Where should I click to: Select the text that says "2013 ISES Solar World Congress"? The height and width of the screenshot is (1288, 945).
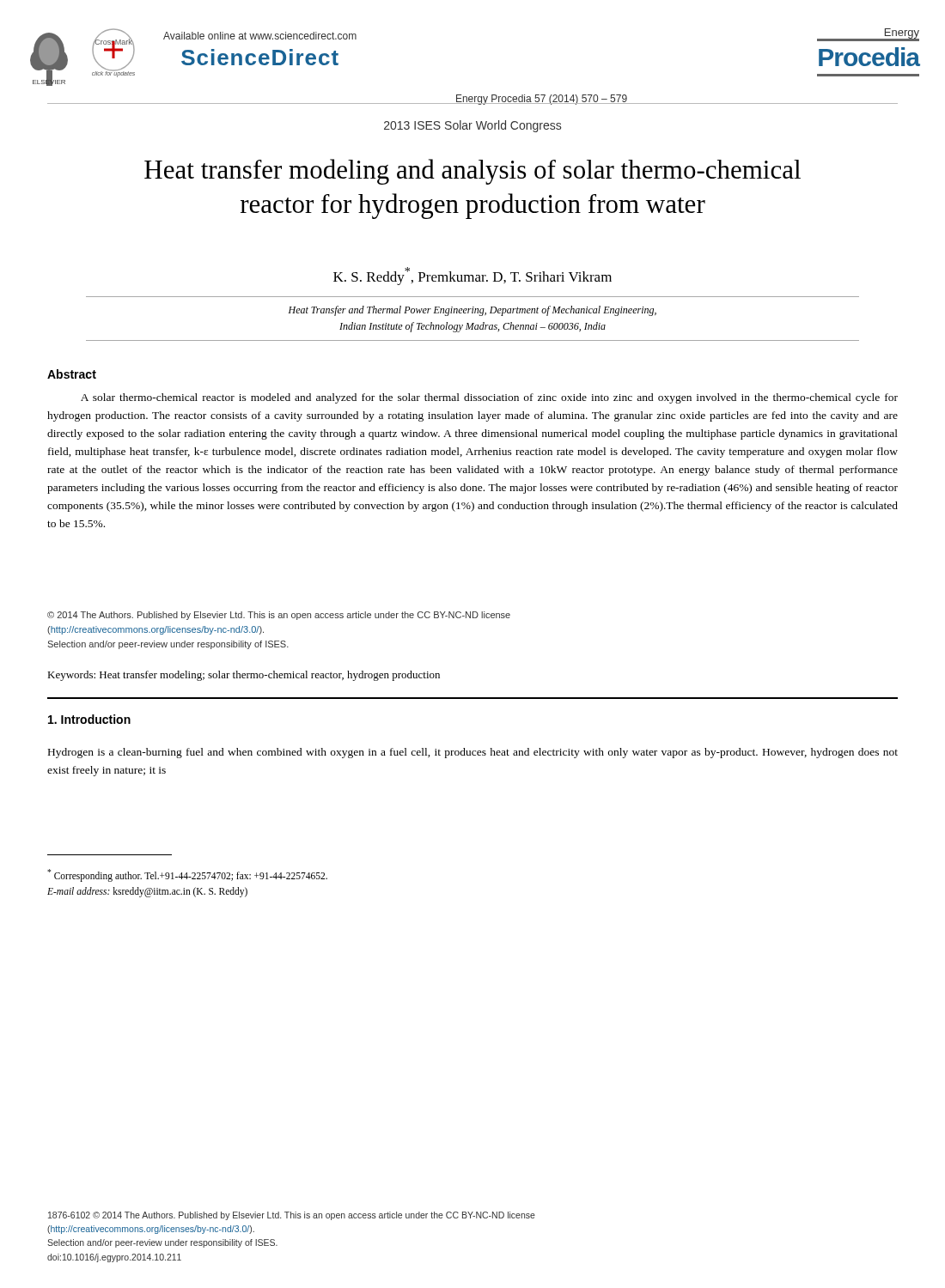click(472, 125)
